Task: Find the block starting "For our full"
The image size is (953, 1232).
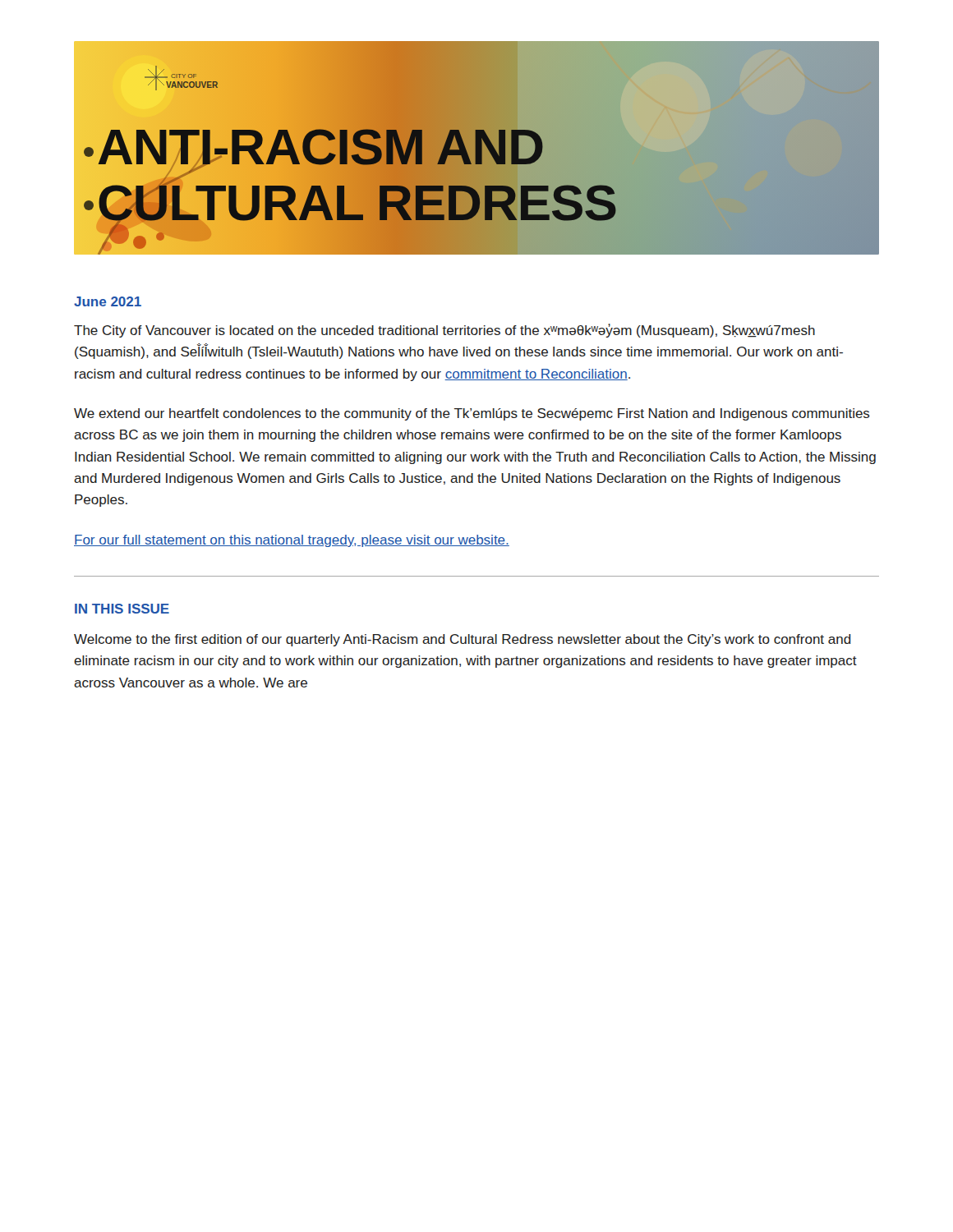Action: click(x=476, y=540)
